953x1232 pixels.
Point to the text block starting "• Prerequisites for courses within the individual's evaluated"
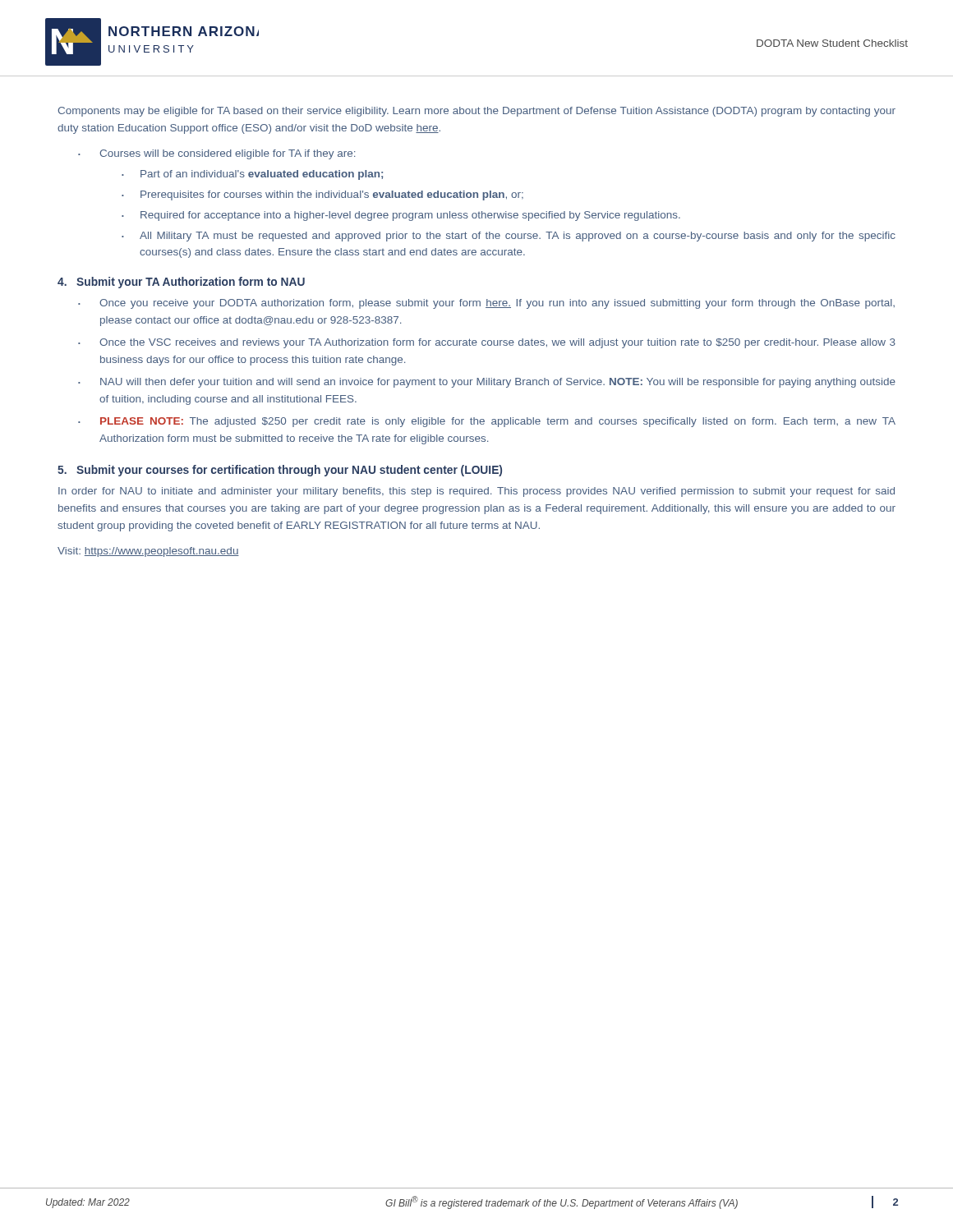pyautogui.click(x=323, y=195)
